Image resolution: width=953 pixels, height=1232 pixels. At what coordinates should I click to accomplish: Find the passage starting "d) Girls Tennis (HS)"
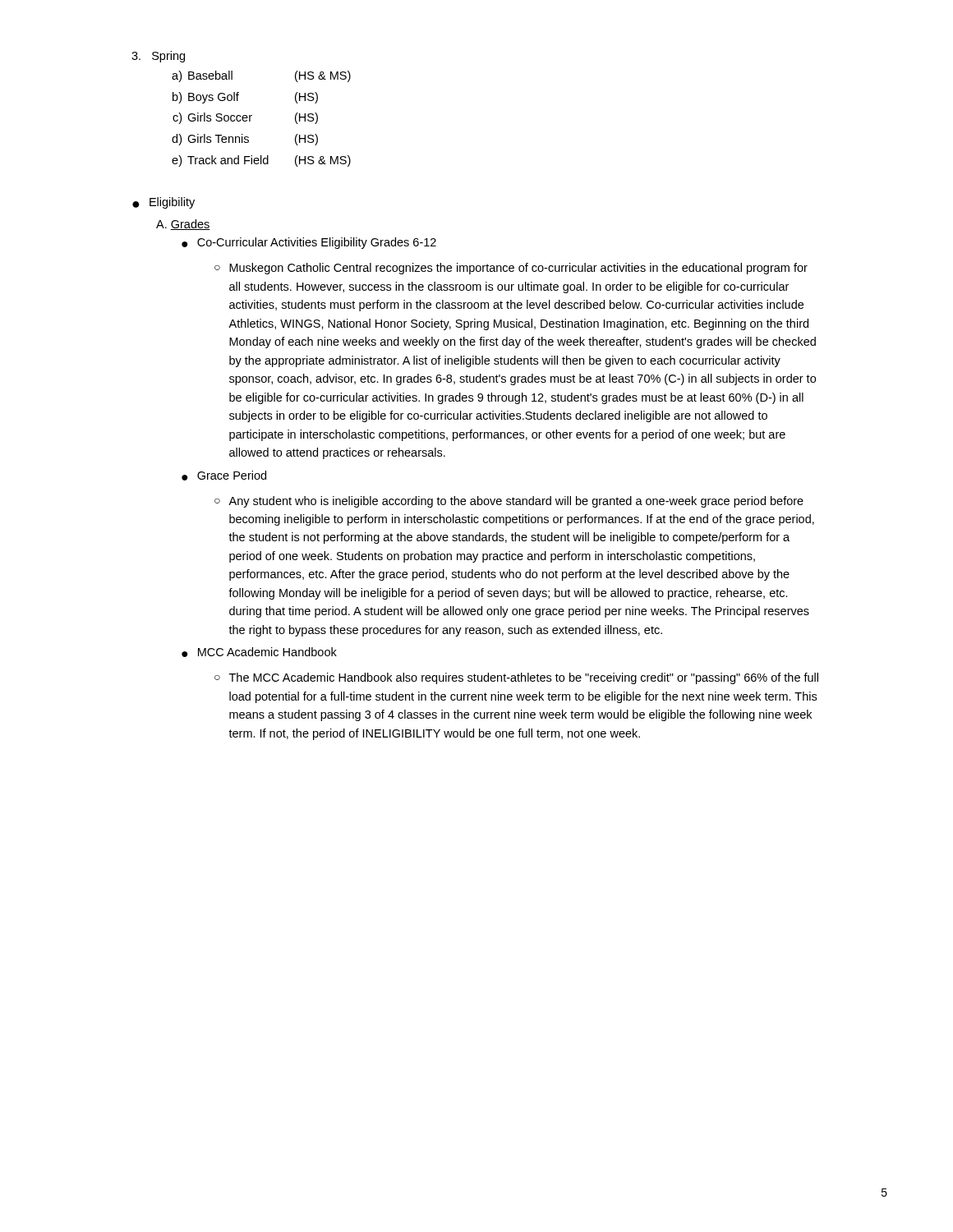tap(245, 140)
